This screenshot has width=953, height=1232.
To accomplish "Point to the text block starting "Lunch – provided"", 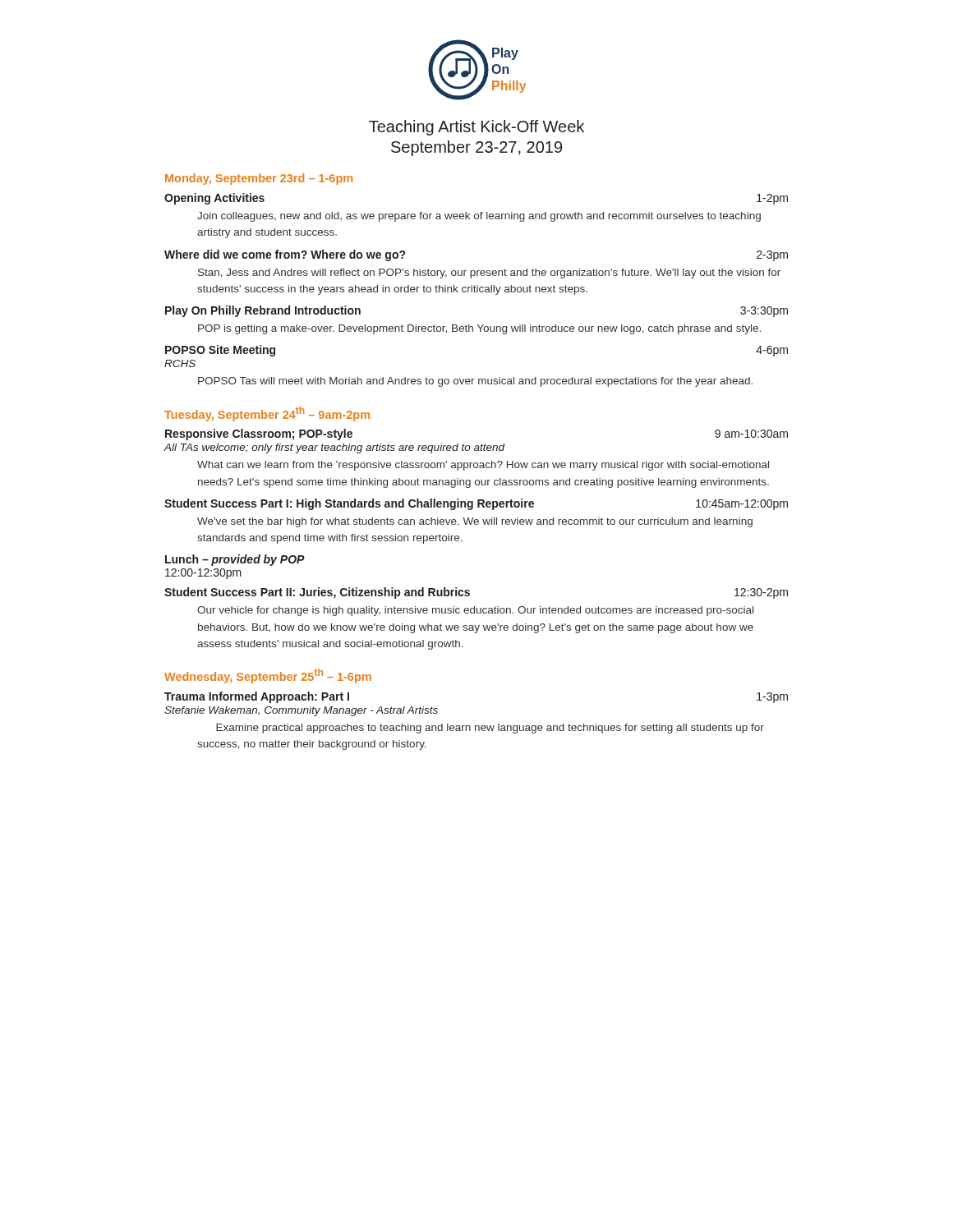I will [x=234, y=560].
